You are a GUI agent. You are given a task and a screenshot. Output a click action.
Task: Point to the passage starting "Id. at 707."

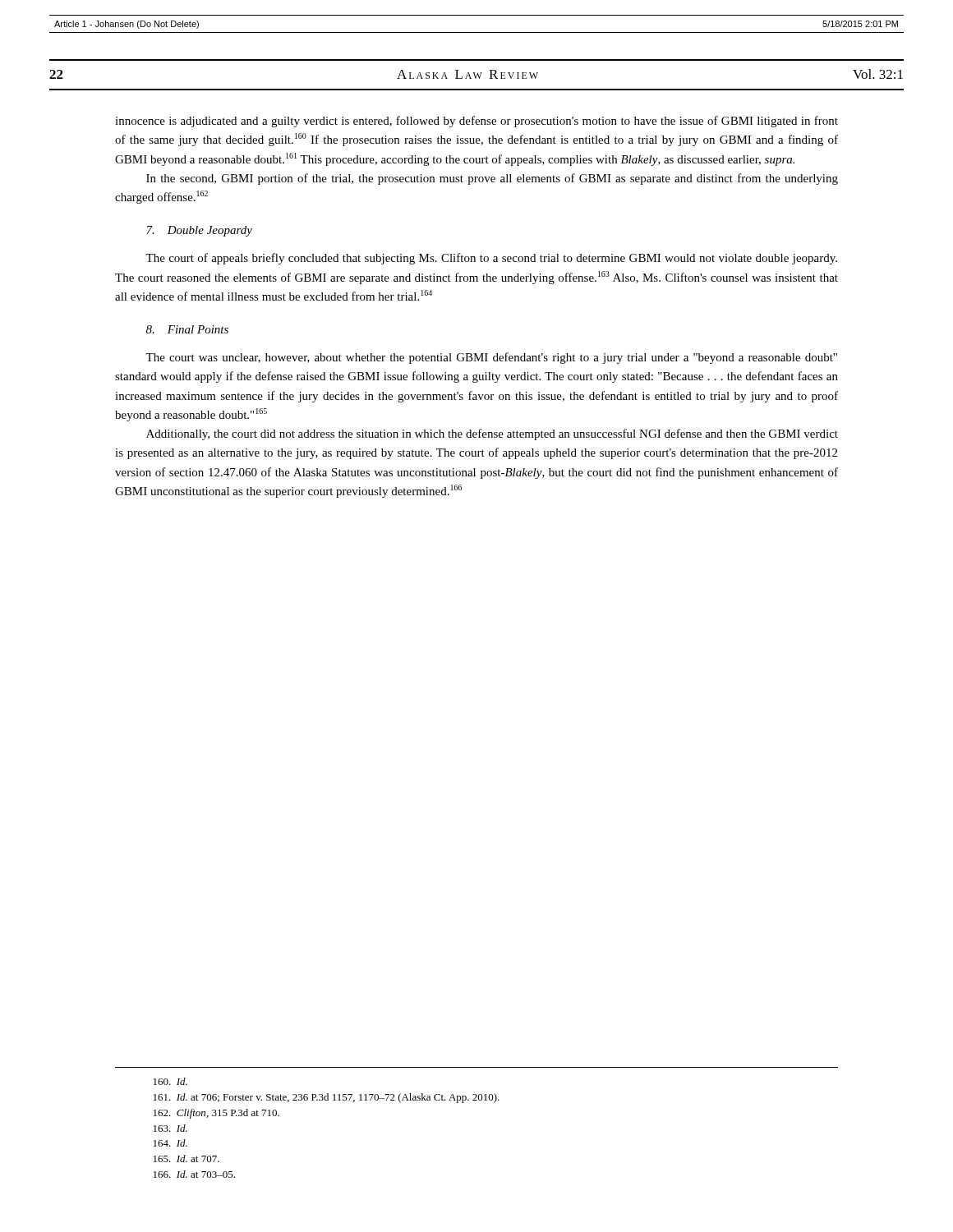(x=186, y=1158)
